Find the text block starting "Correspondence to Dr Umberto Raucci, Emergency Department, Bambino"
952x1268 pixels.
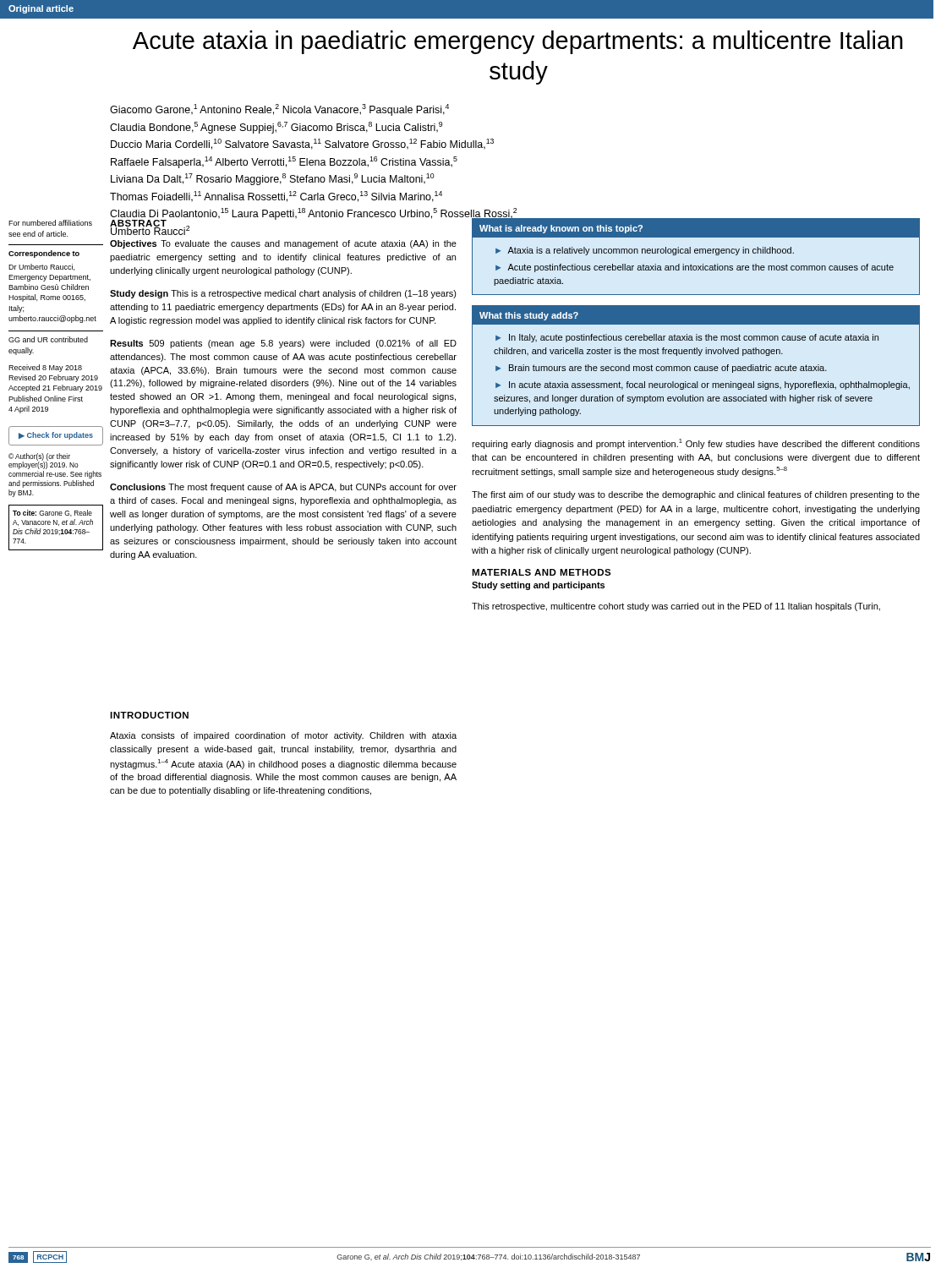(x=56, y=286)
